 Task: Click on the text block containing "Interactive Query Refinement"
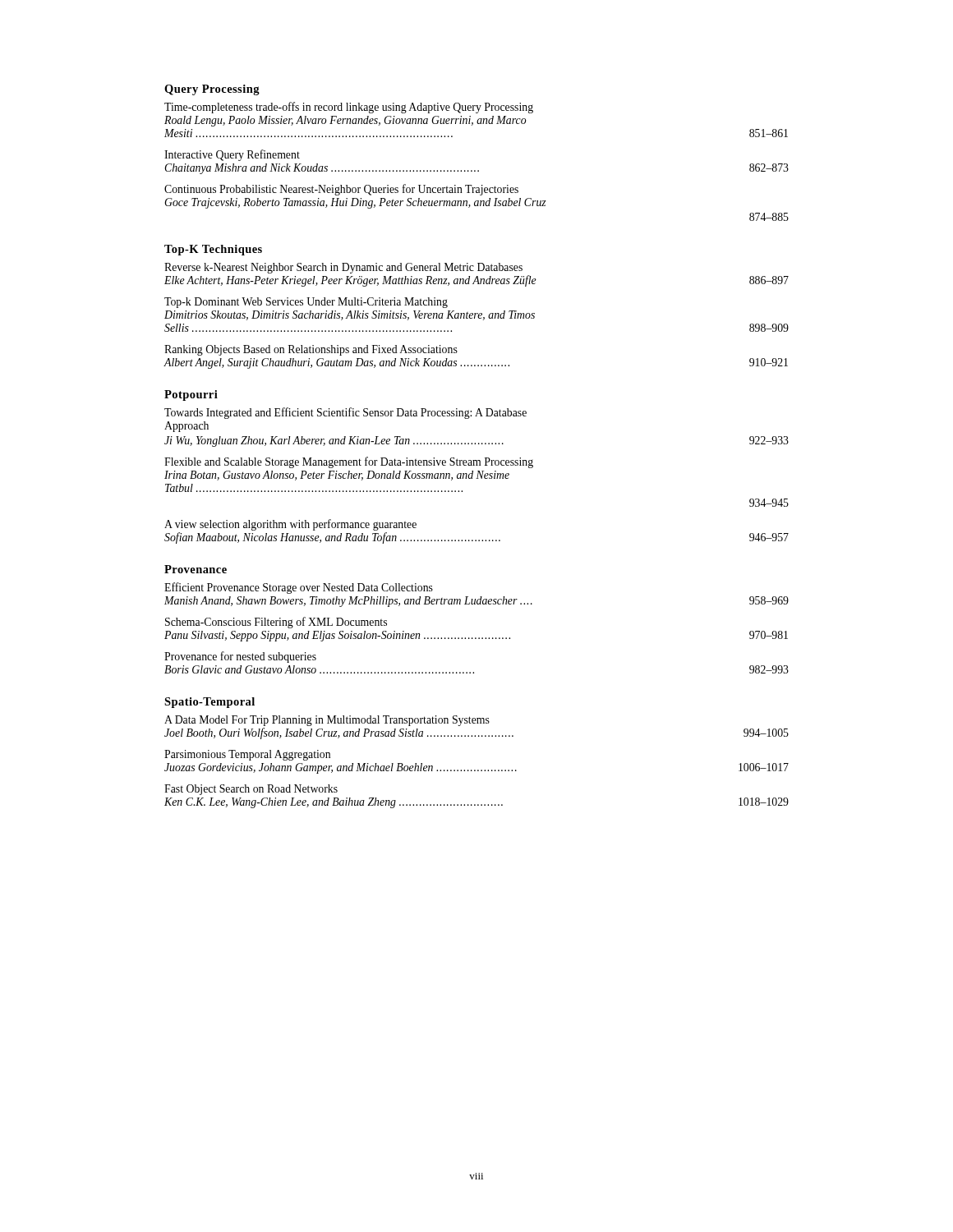[476, 162]
